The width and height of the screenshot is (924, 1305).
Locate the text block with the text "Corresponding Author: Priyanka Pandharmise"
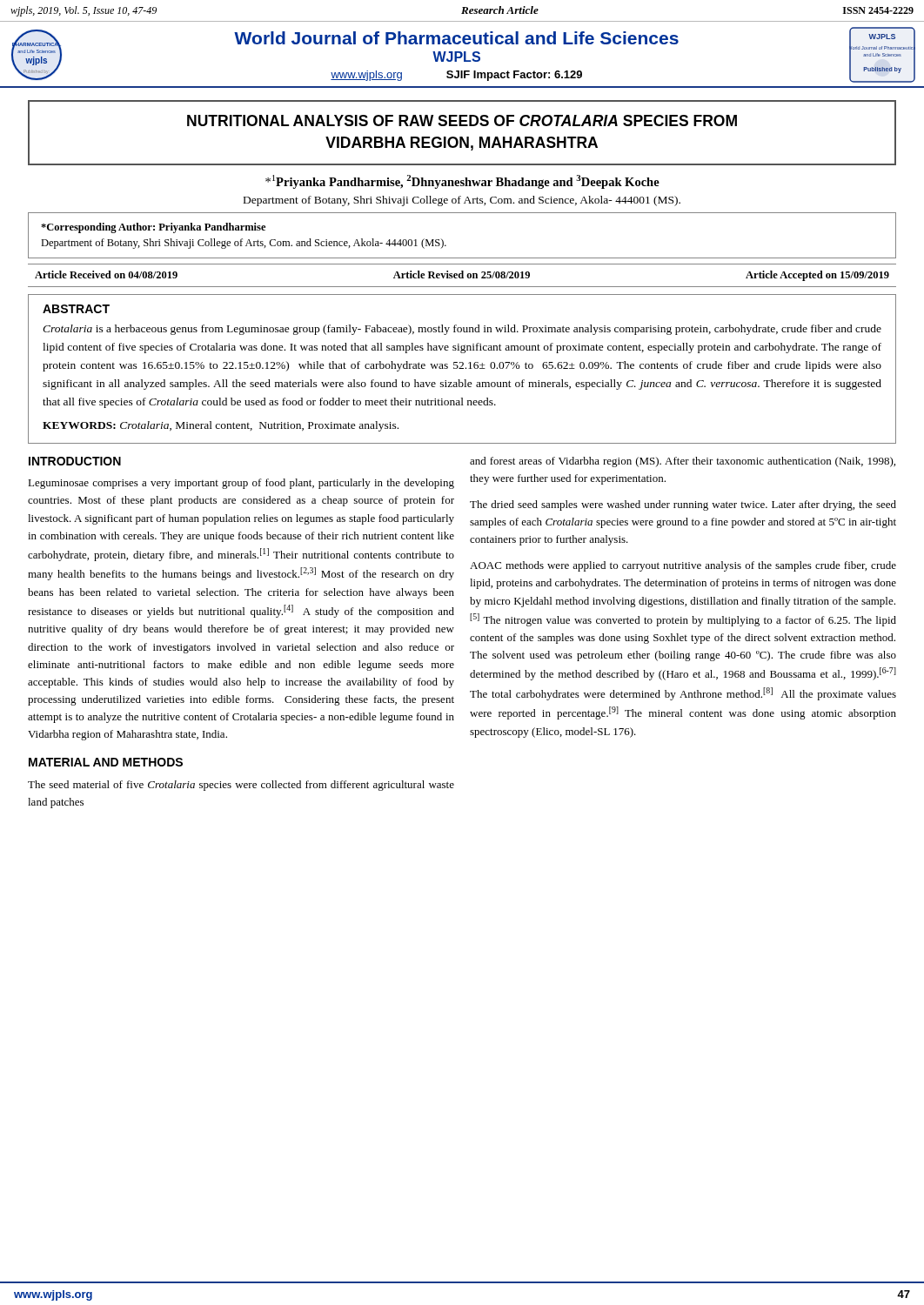244,235
